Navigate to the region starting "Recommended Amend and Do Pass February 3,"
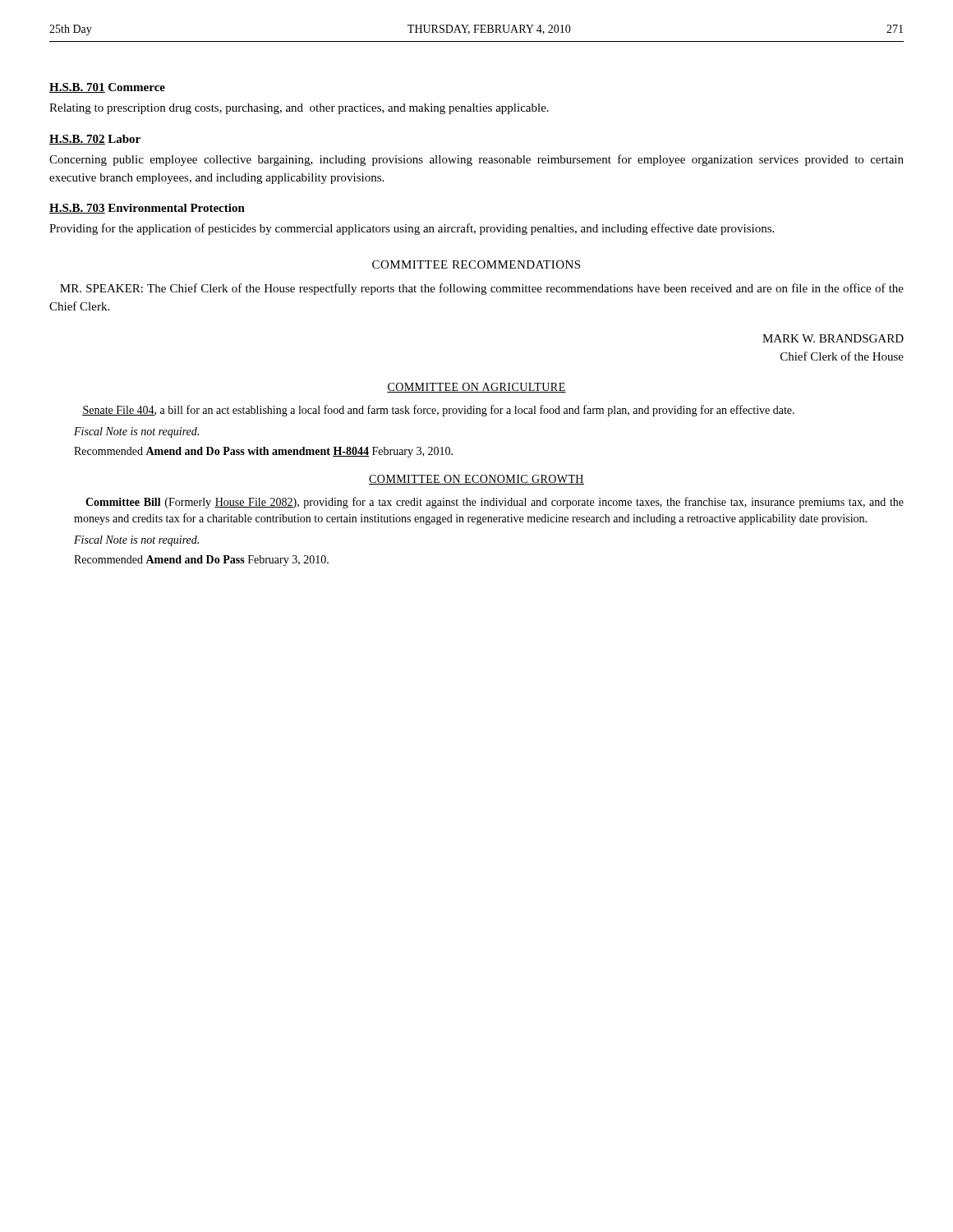953x1232 pixels. (202, 560)
